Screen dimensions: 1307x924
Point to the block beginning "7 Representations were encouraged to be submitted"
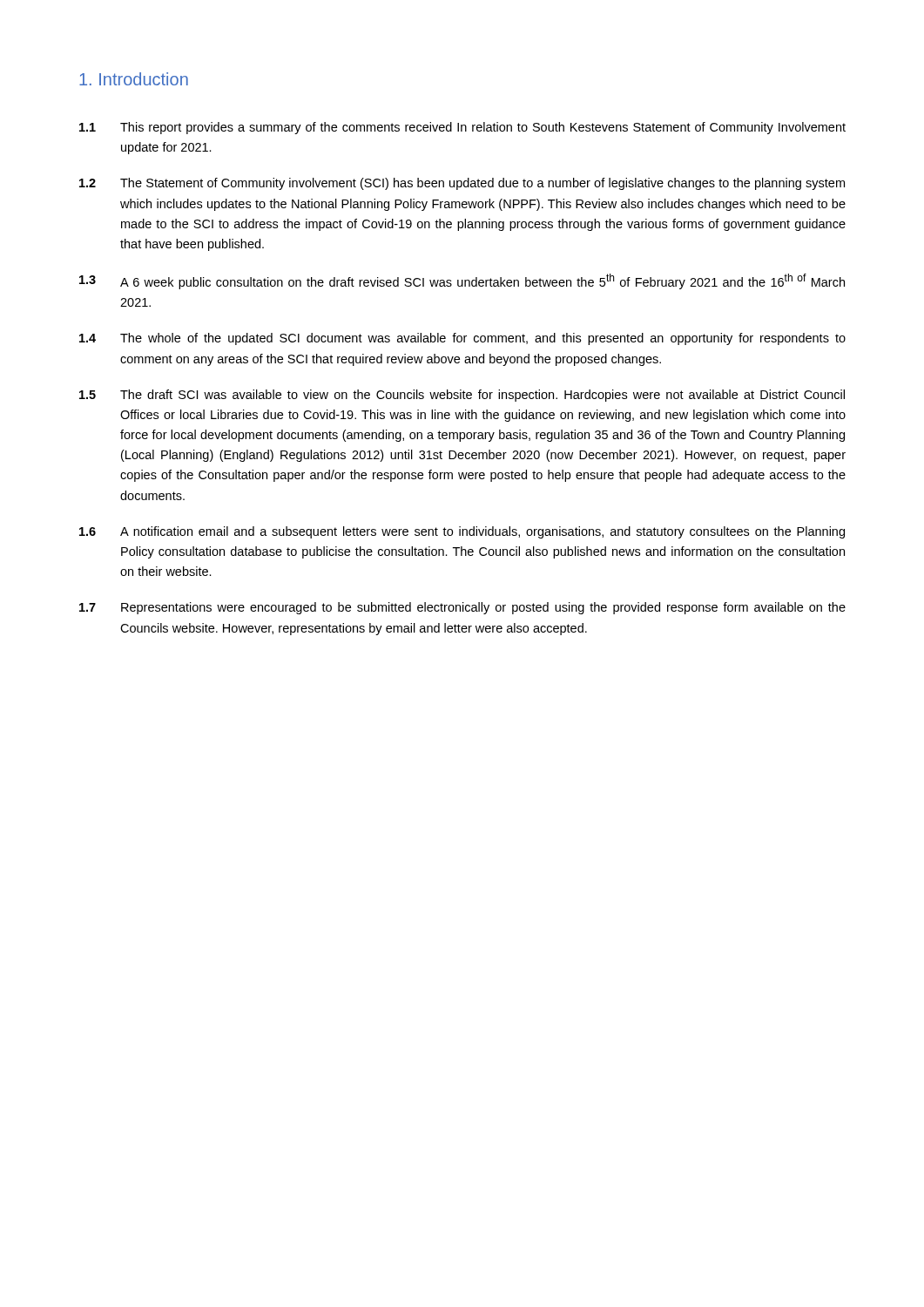462,618
